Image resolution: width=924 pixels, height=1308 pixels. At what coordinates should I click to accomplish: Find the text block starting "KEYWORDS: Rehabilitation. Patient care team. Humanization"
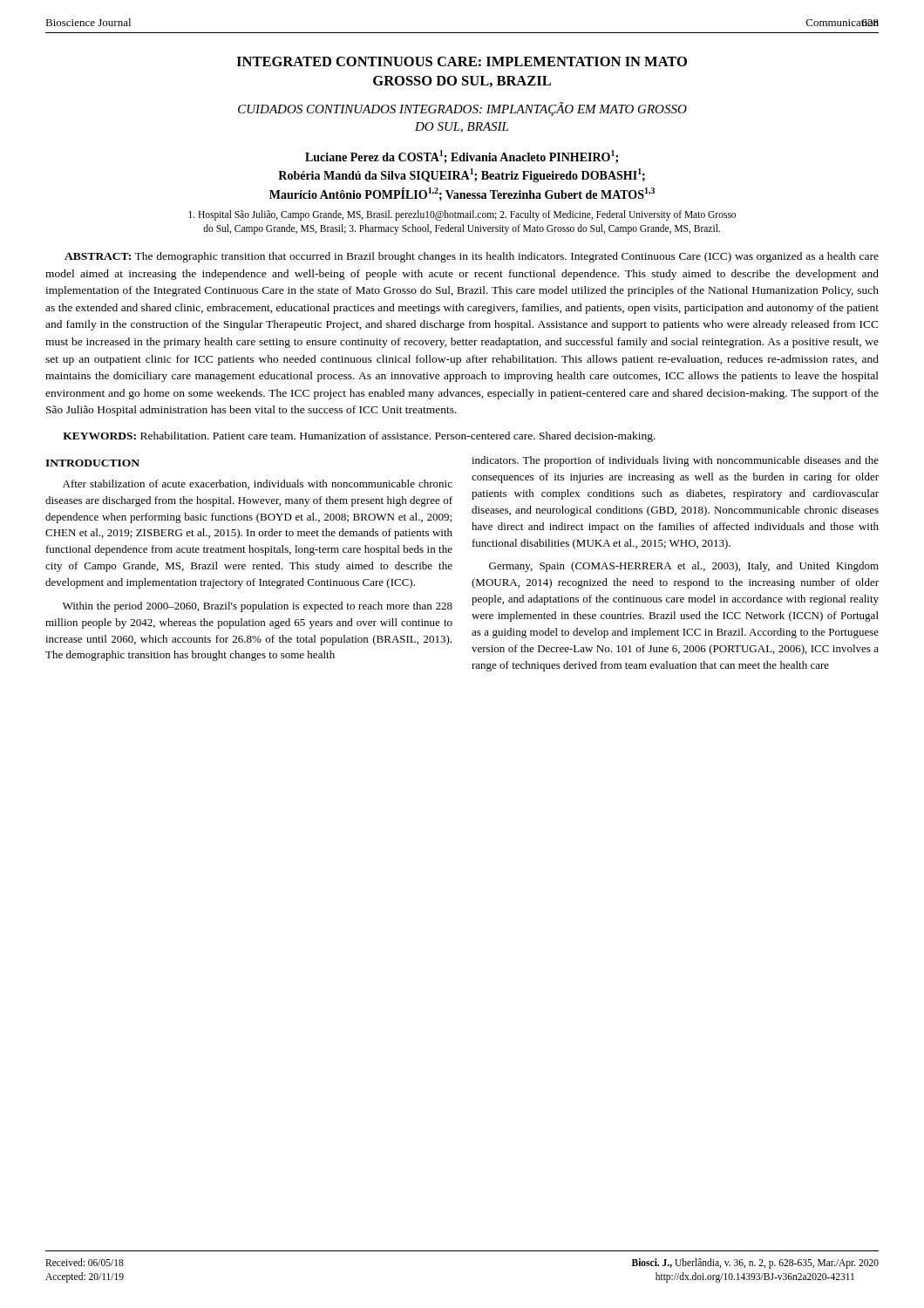[x=351, y=435]
